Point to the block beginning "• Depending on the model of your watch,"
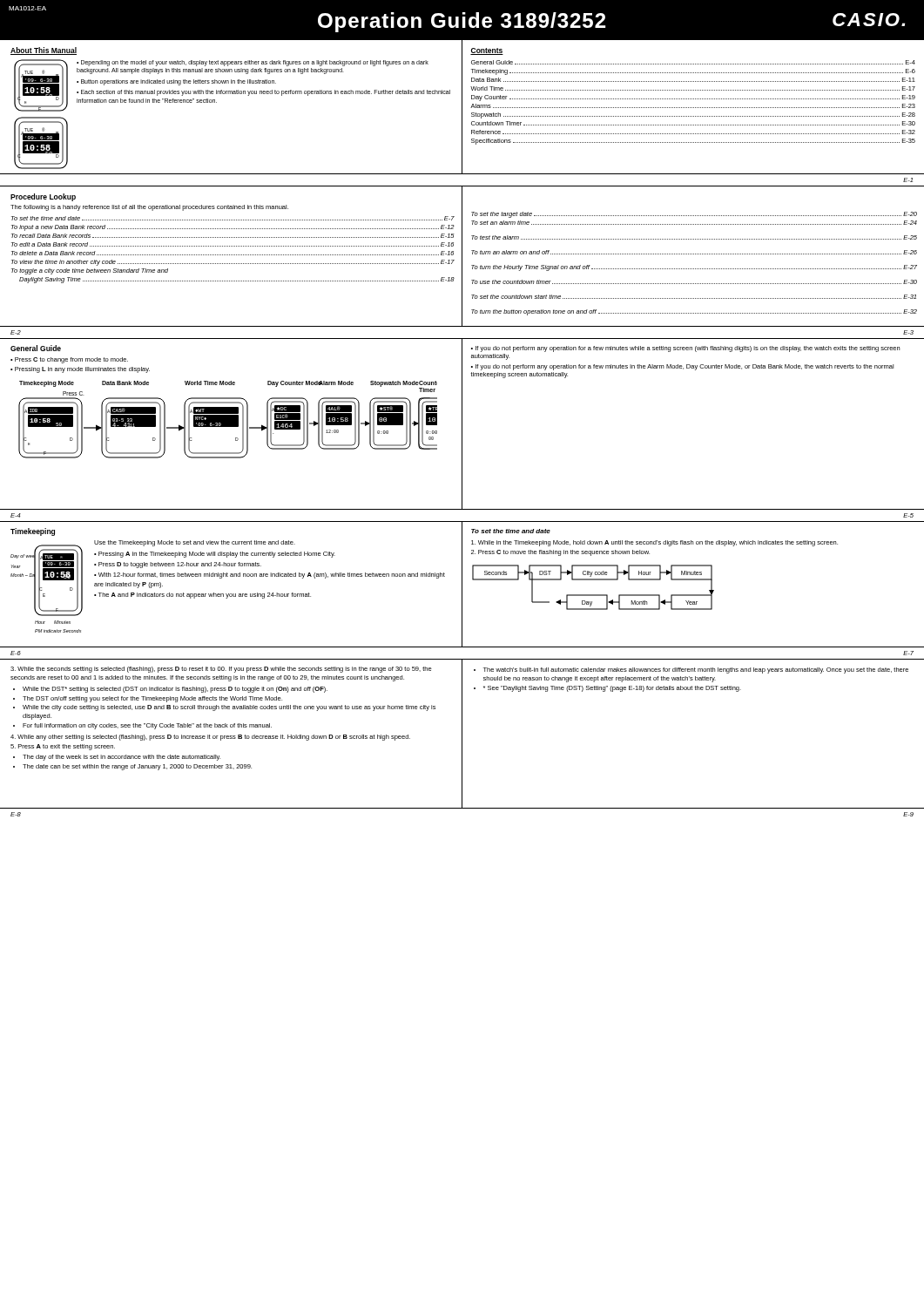The height and width of the screenshot is (1307, 924). (x=265, y=82)
